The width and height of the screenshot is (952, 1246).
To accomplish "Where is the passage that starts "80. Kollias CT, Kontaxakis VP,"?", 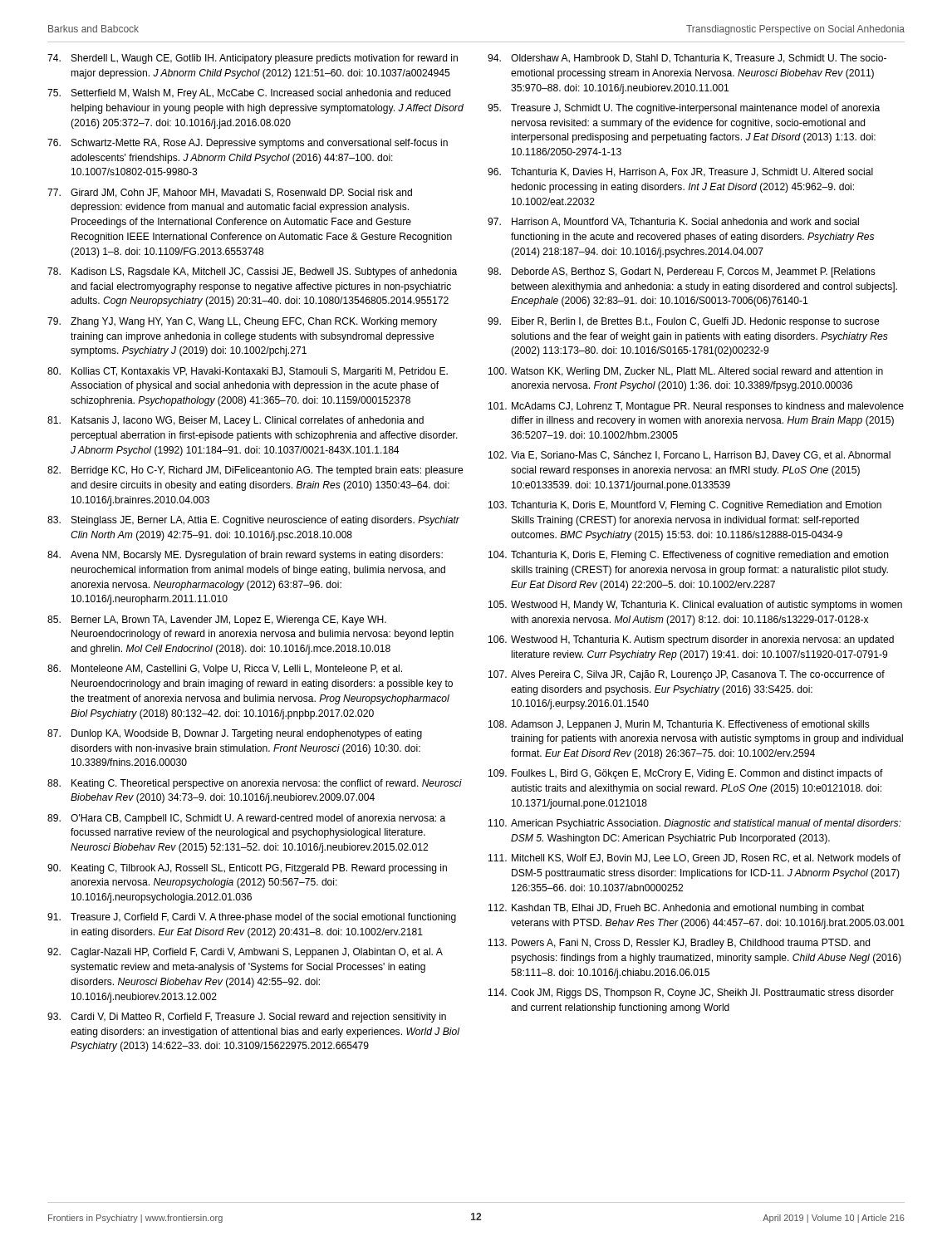I will pyautogui.click(x=256, y=386).
